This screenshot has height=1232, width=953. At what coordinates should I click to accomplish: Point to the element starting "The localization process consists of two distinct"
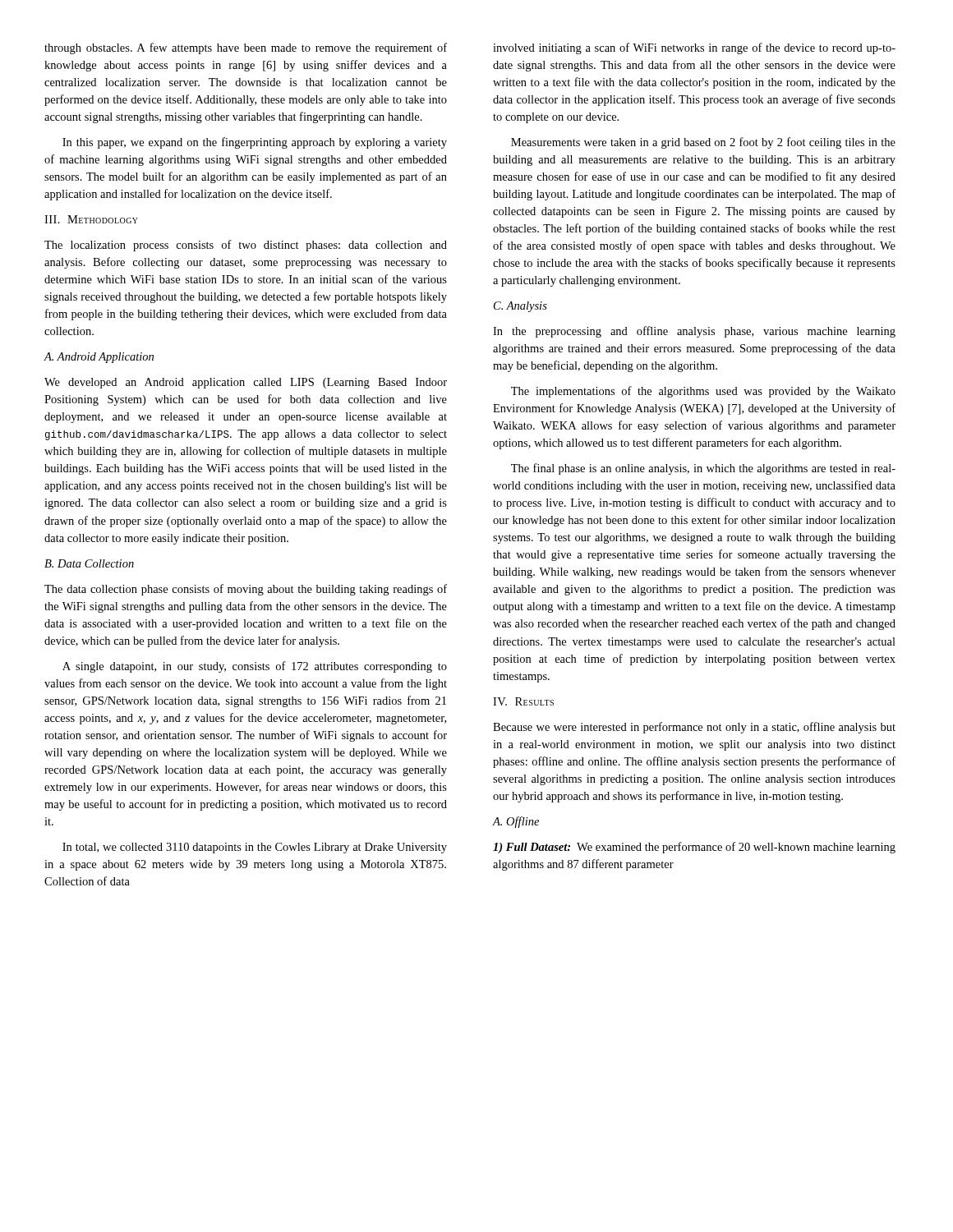[246, 288]
